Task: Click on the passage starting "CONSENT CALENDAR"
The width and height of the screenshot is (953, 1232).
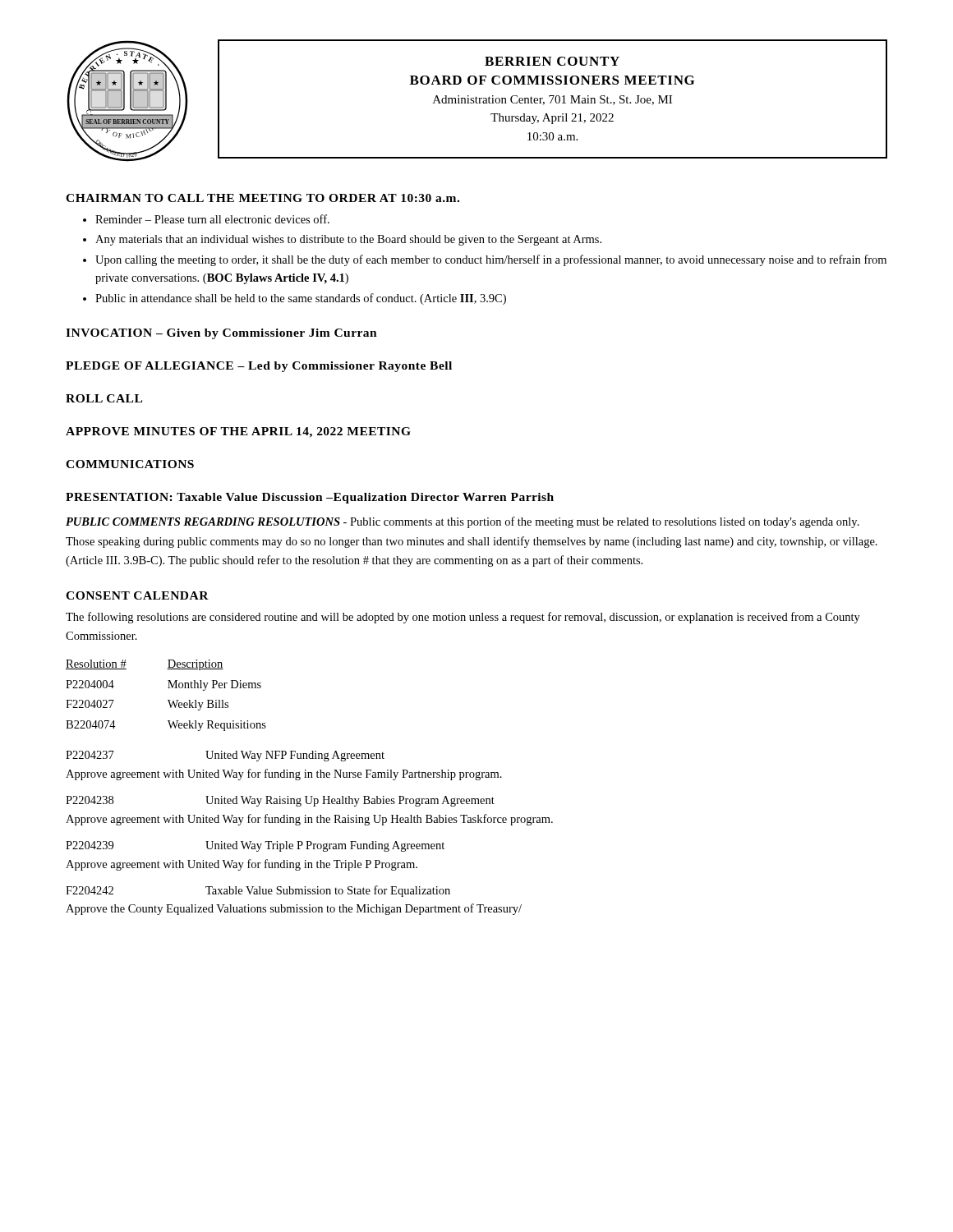Action: (x=137, y=595)
